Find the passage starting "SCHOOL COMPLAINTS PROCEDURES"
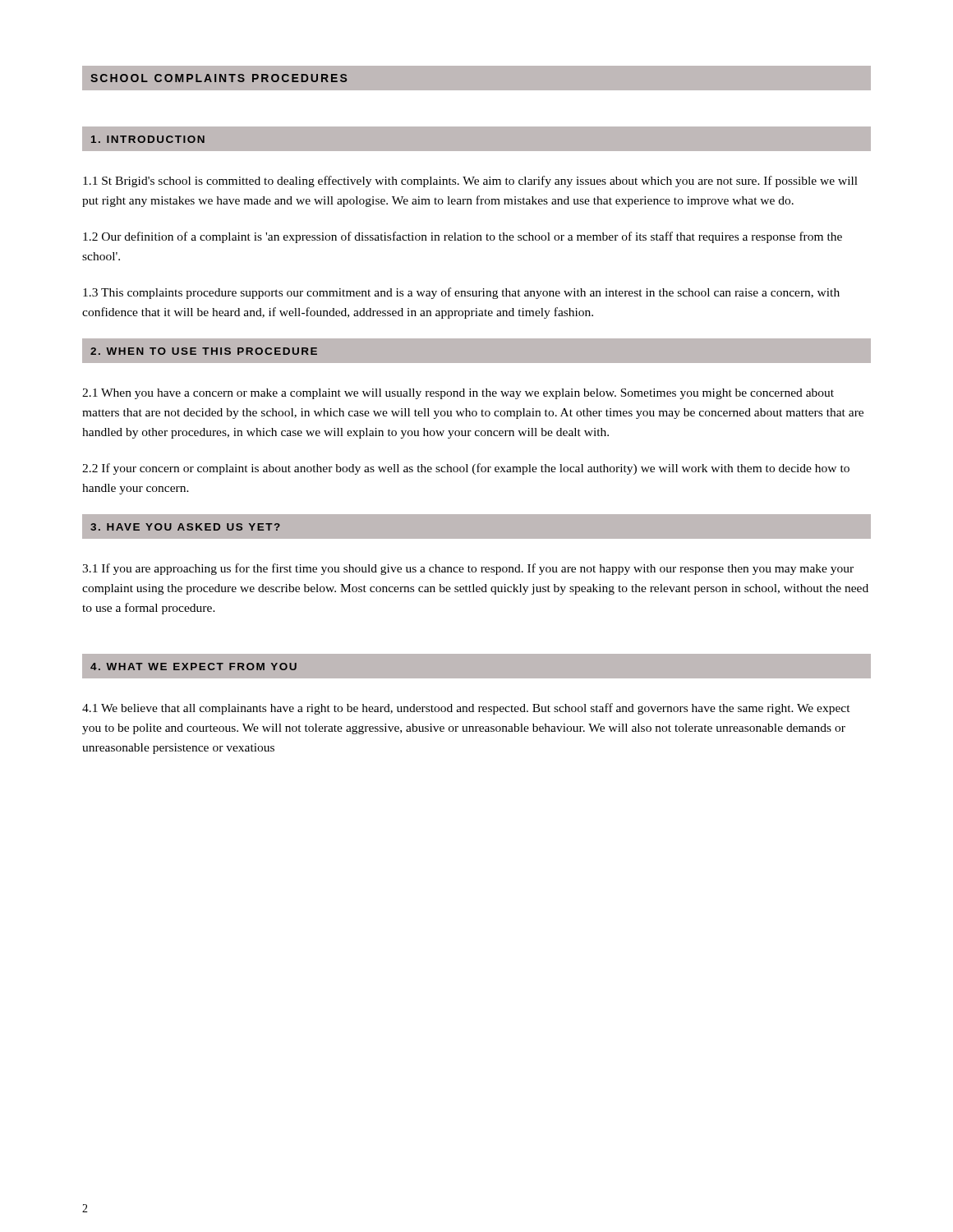Viewport: 953px width, 1232px height. 476,78
